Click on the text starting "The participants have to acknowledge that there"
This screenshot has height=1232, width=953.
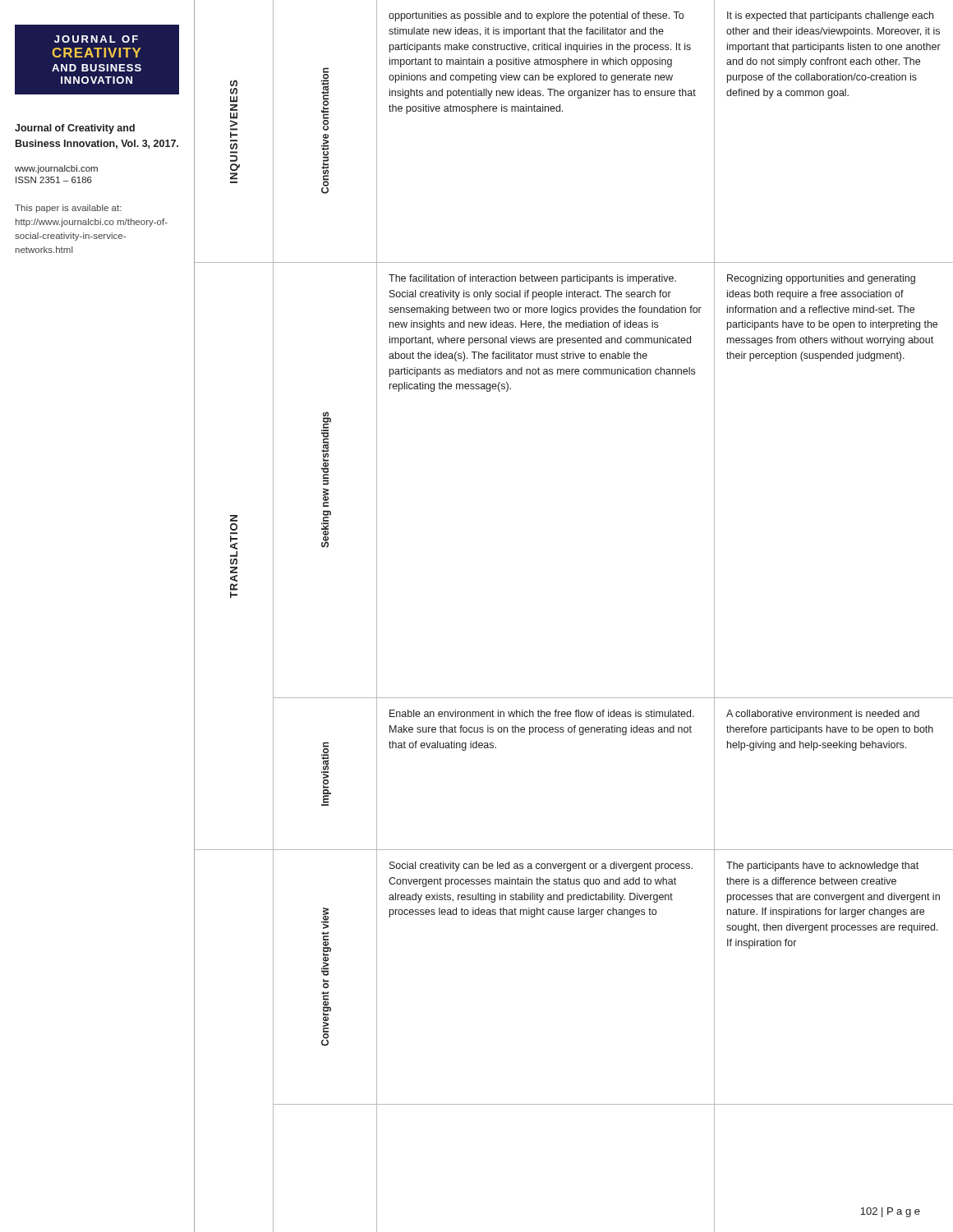pyautogui.click(x=833, y=904)
